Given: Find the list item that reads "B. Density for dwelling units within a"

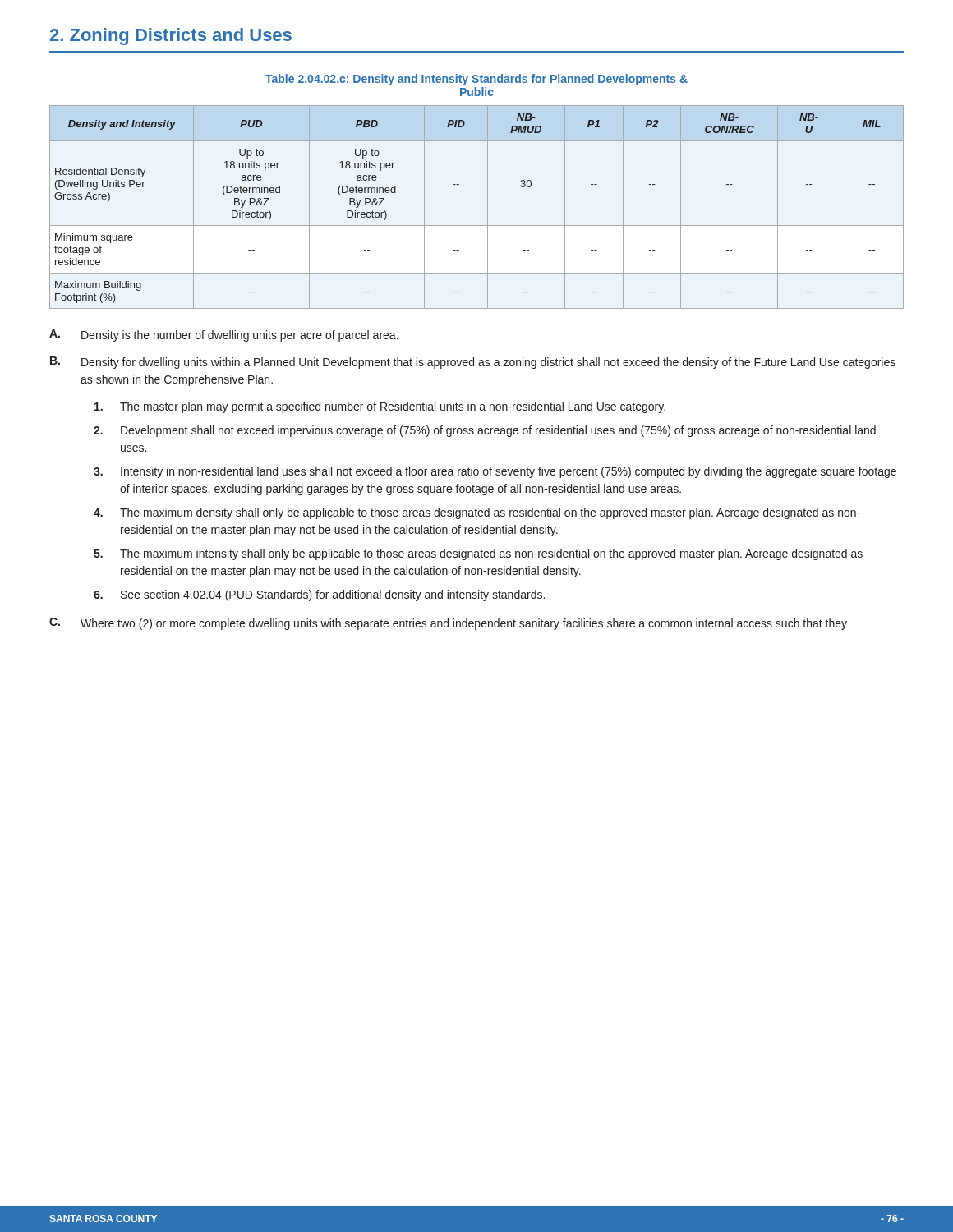Looking at the screenshot, I should (x=476, y=482).
